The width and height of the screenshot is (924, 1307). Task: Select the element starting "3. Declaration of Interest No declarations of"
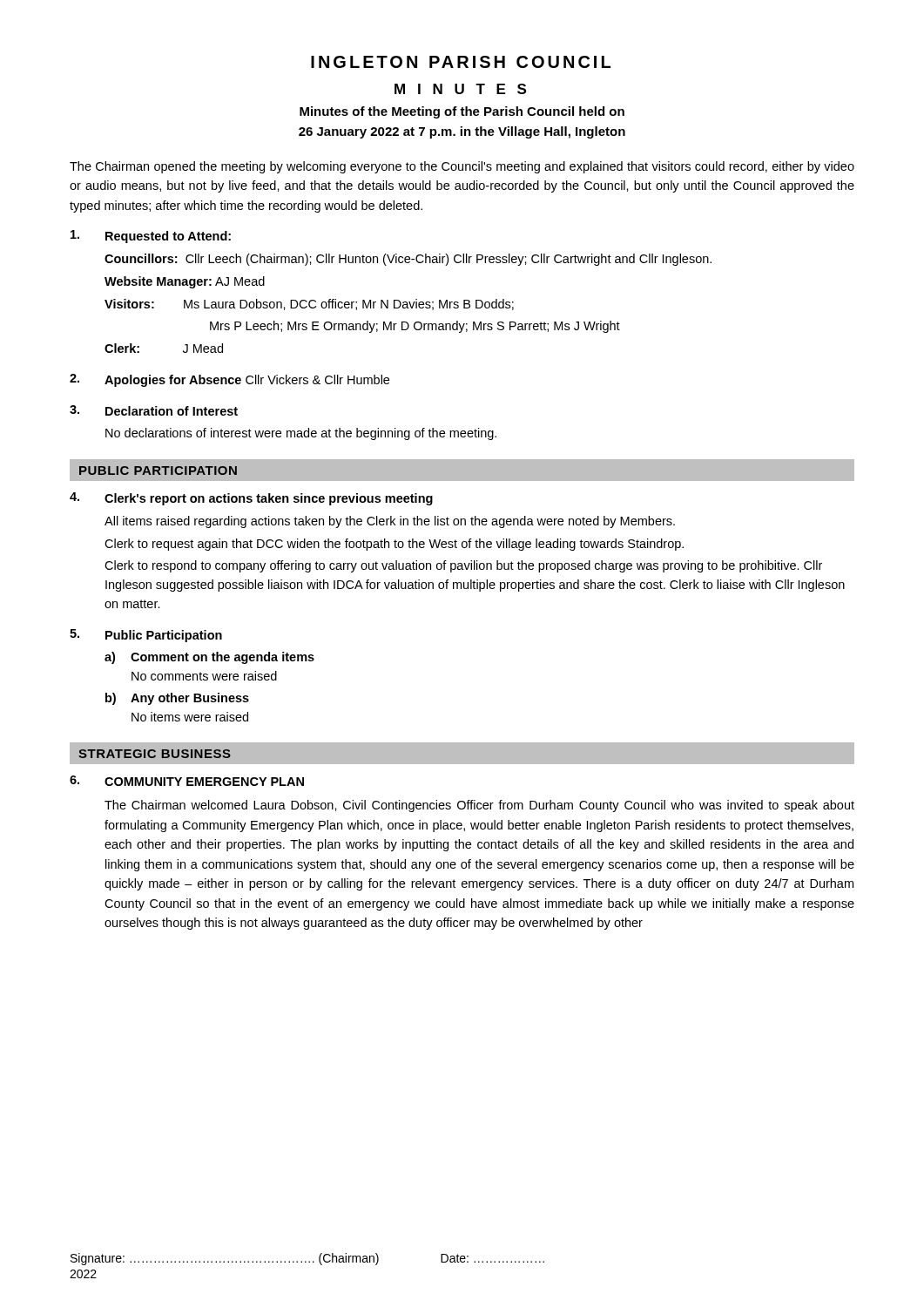462,423
